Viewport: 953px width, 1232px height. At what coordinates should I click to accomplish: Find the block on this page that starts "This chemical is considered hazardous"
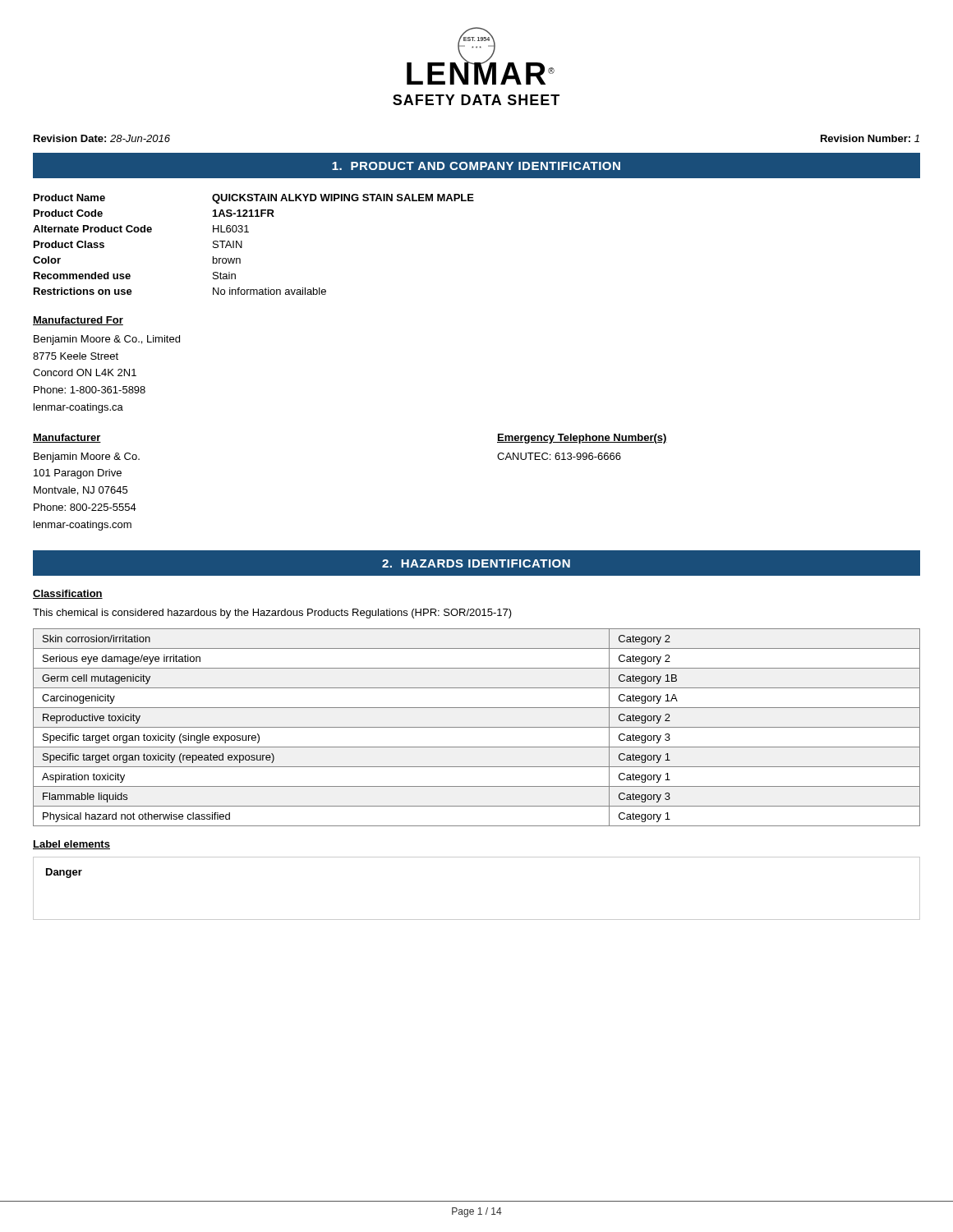point(272,612)
